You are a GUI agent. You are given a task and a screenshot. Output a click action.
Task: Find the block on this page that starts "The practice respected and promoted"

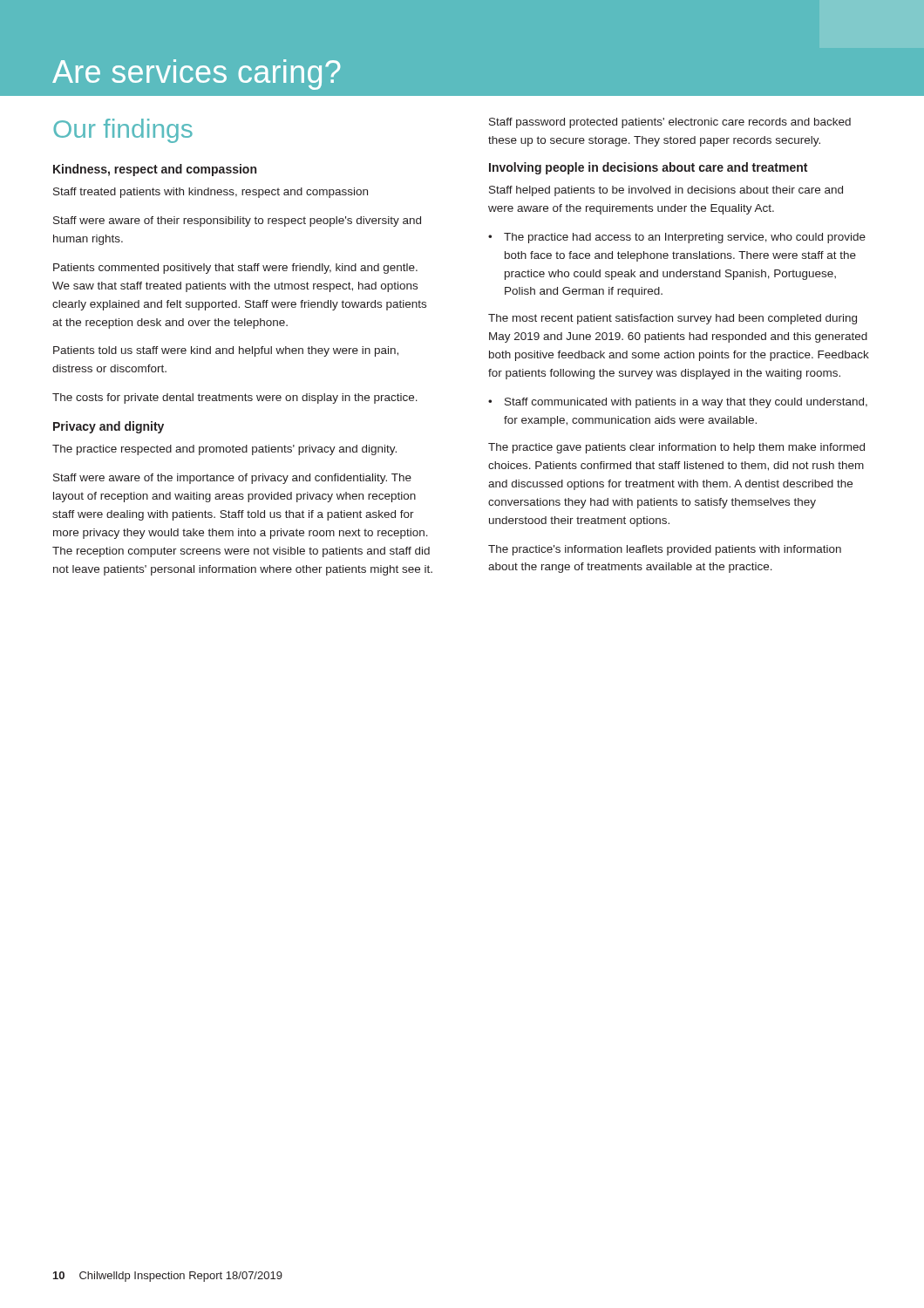pyautogui.click(x=225, y=449)
